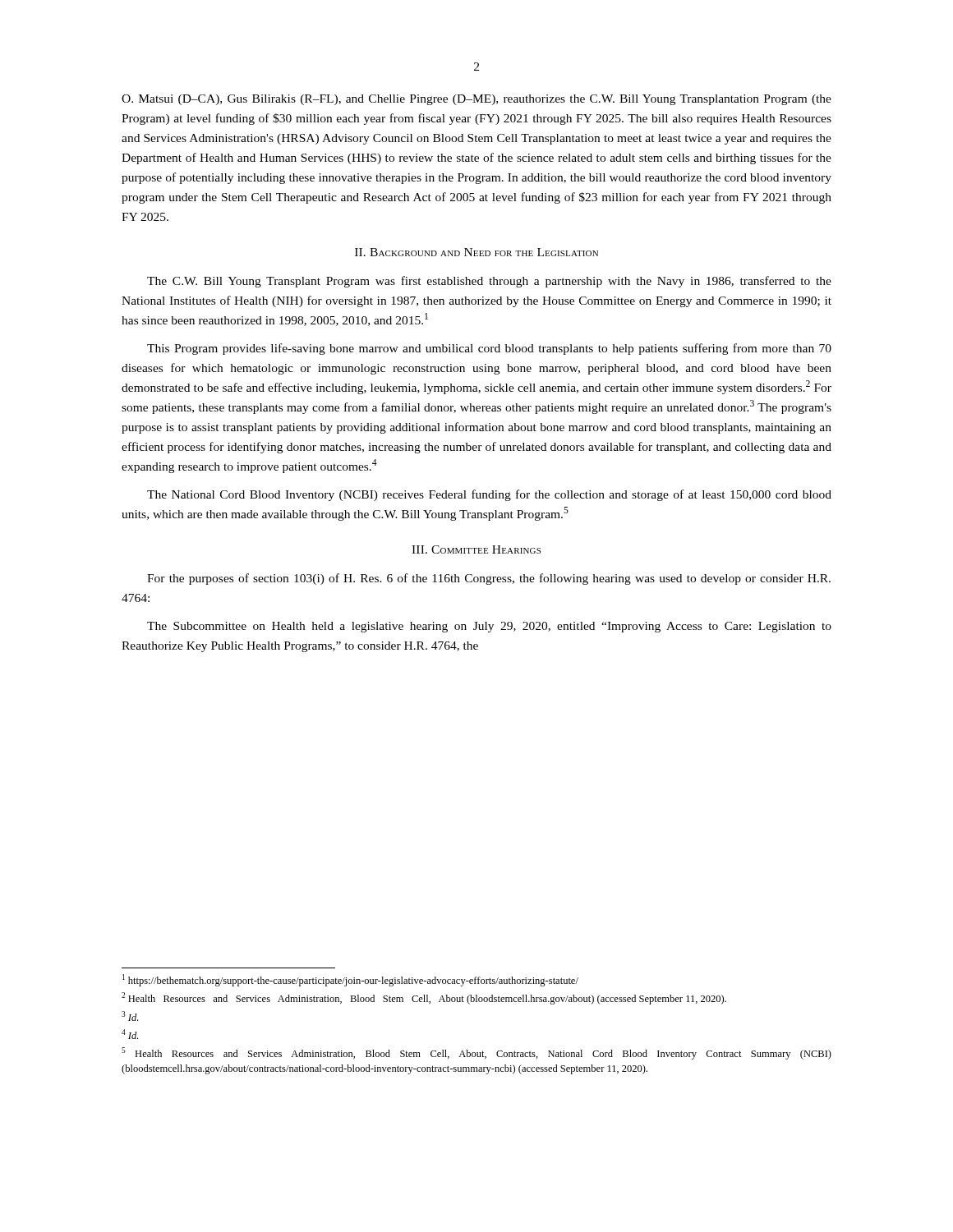Locate the text block with the text "For the purposes of section 103(i) of"
Image resolution: width=953 pixels, height=1232 pixels.
[476, 588]
